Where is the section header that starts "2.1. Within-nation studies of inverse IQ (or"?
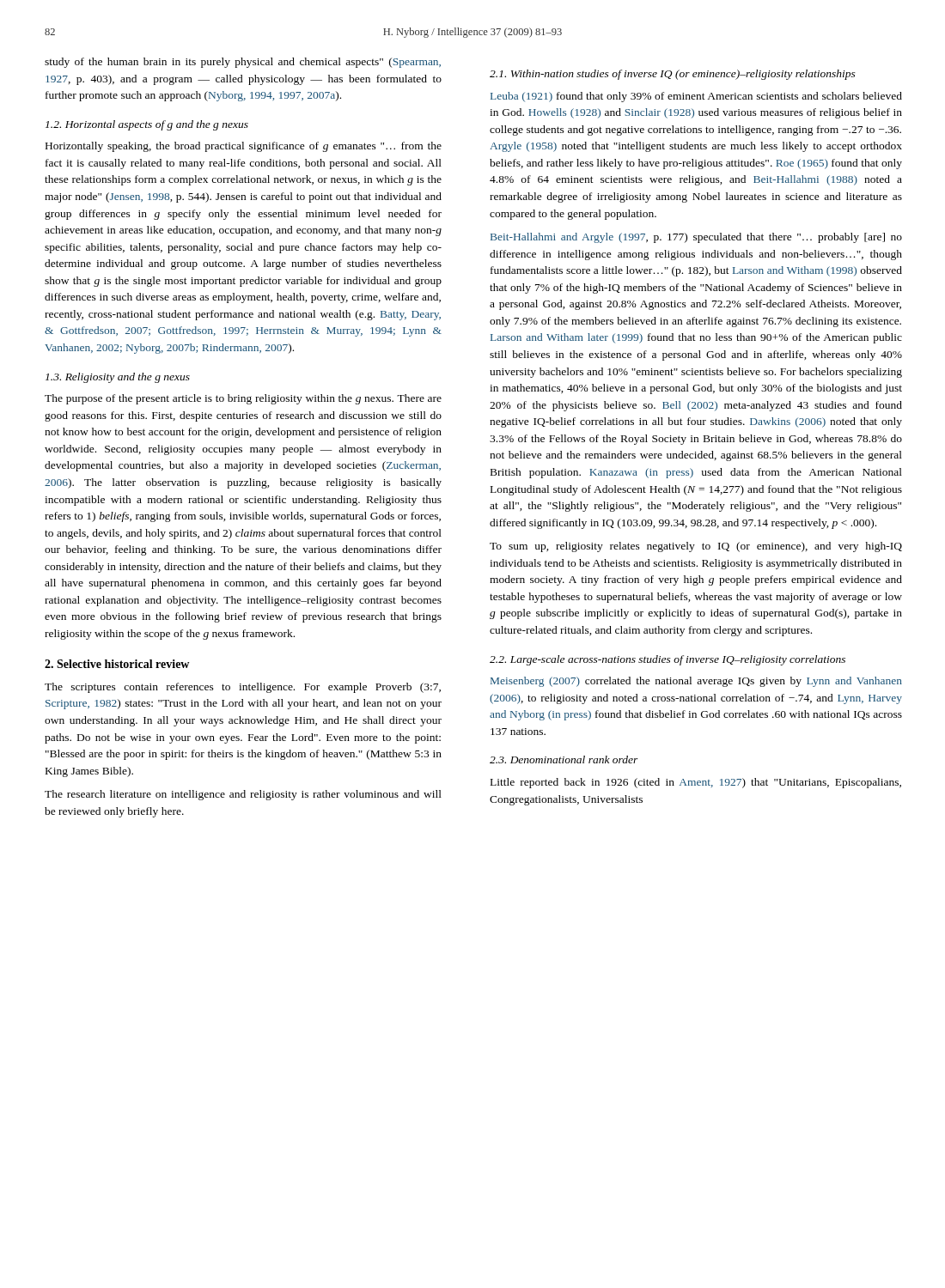This screenshot has height=1288, width=945. [x=673, y=73]
